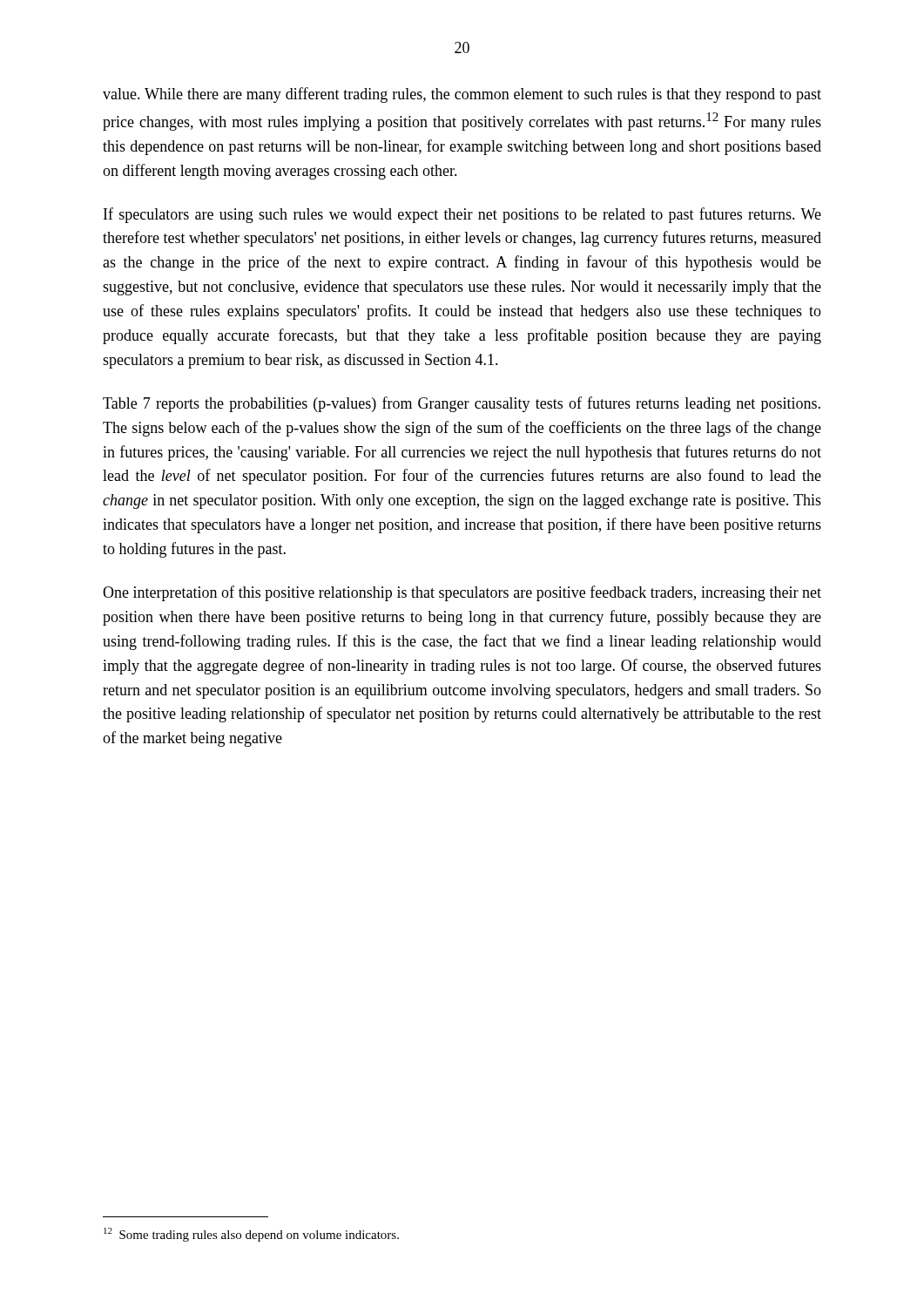Click on the text block that says "Table 7 reports"
The image size is (924, 1307).
[462, 476]
